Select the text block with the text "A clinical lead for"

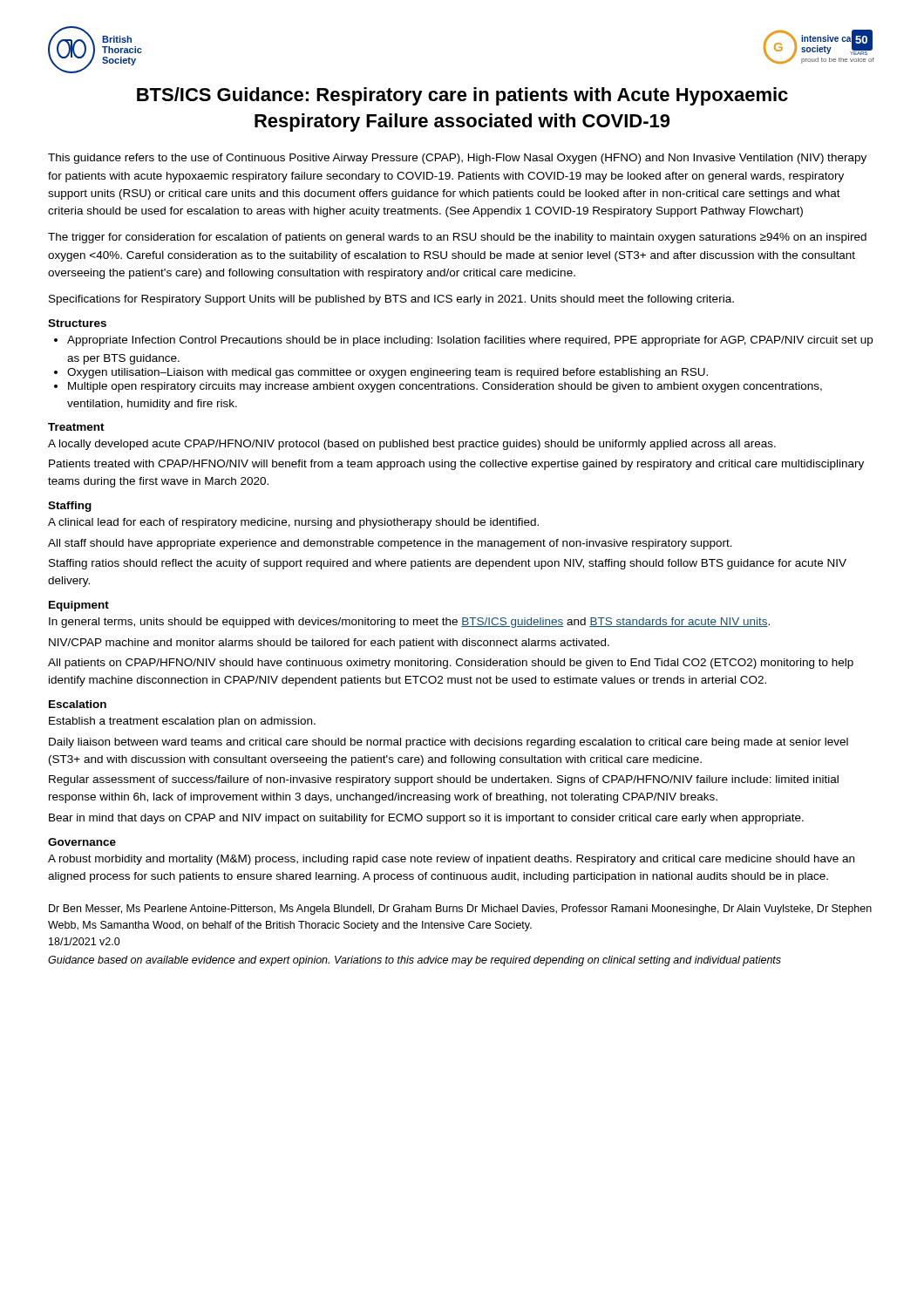[294, 522]
